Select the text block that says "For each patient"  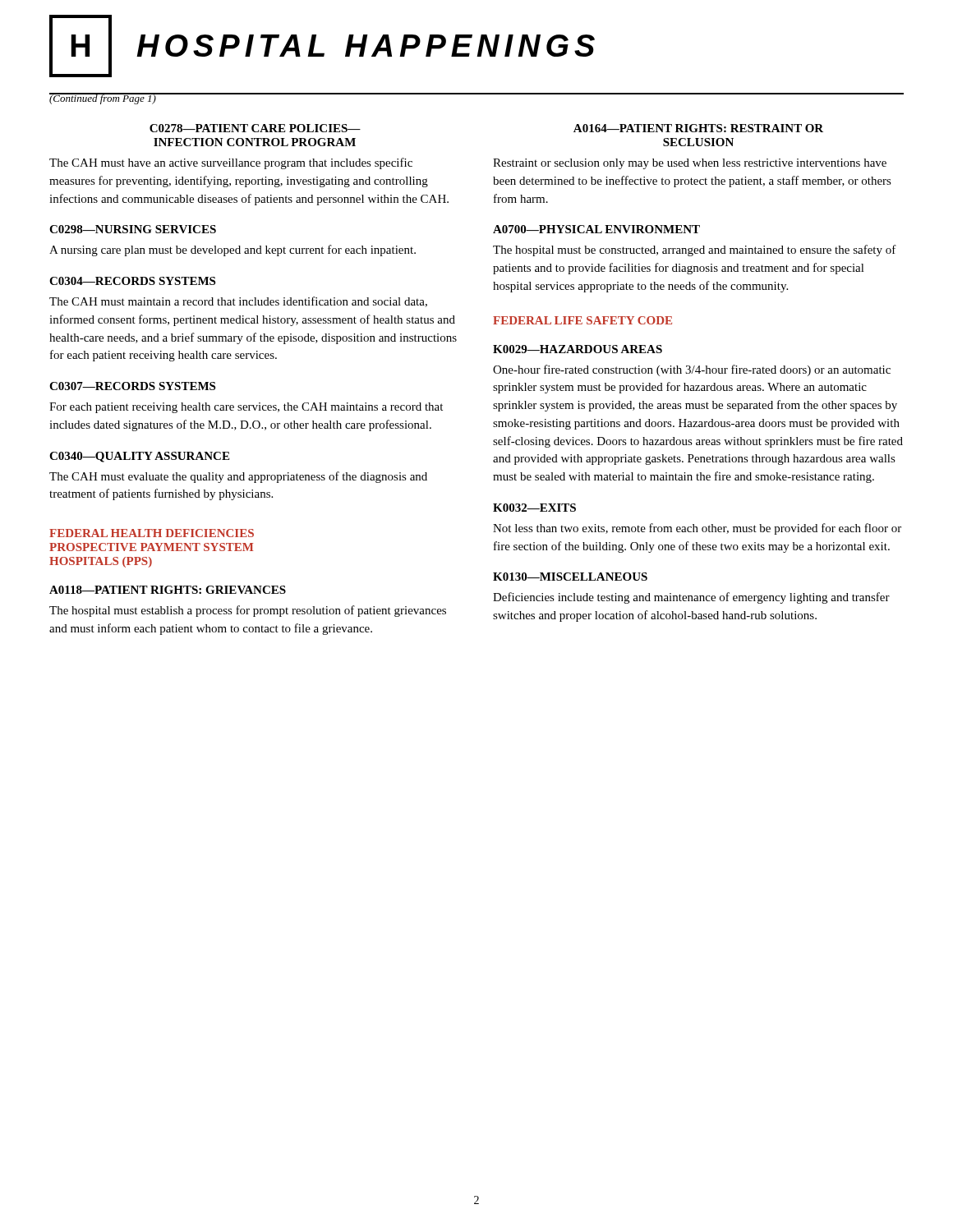[x=246, y=415]
